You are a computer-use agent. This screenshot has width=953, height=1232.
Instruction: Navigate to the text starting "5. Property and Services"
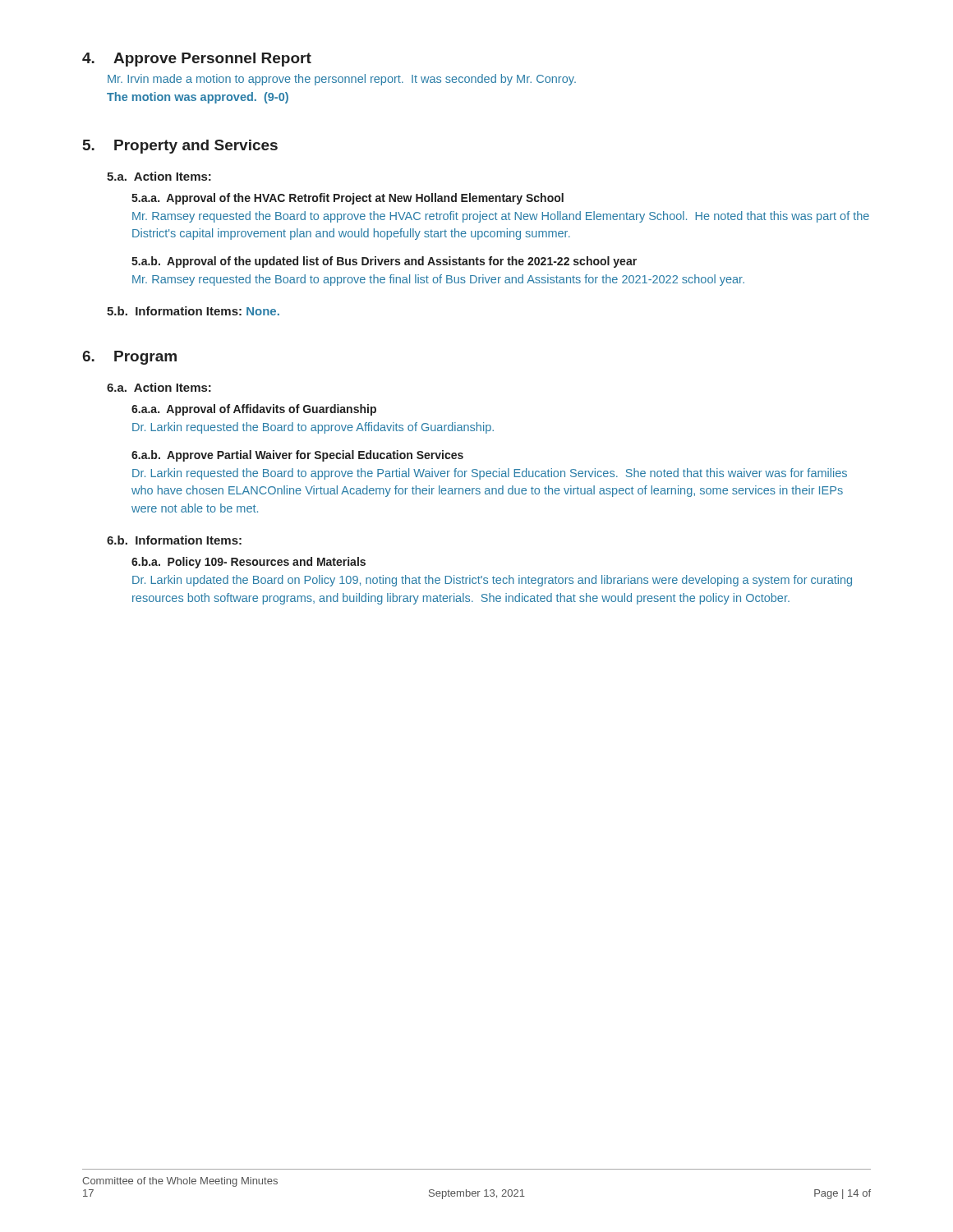(180, 145)
